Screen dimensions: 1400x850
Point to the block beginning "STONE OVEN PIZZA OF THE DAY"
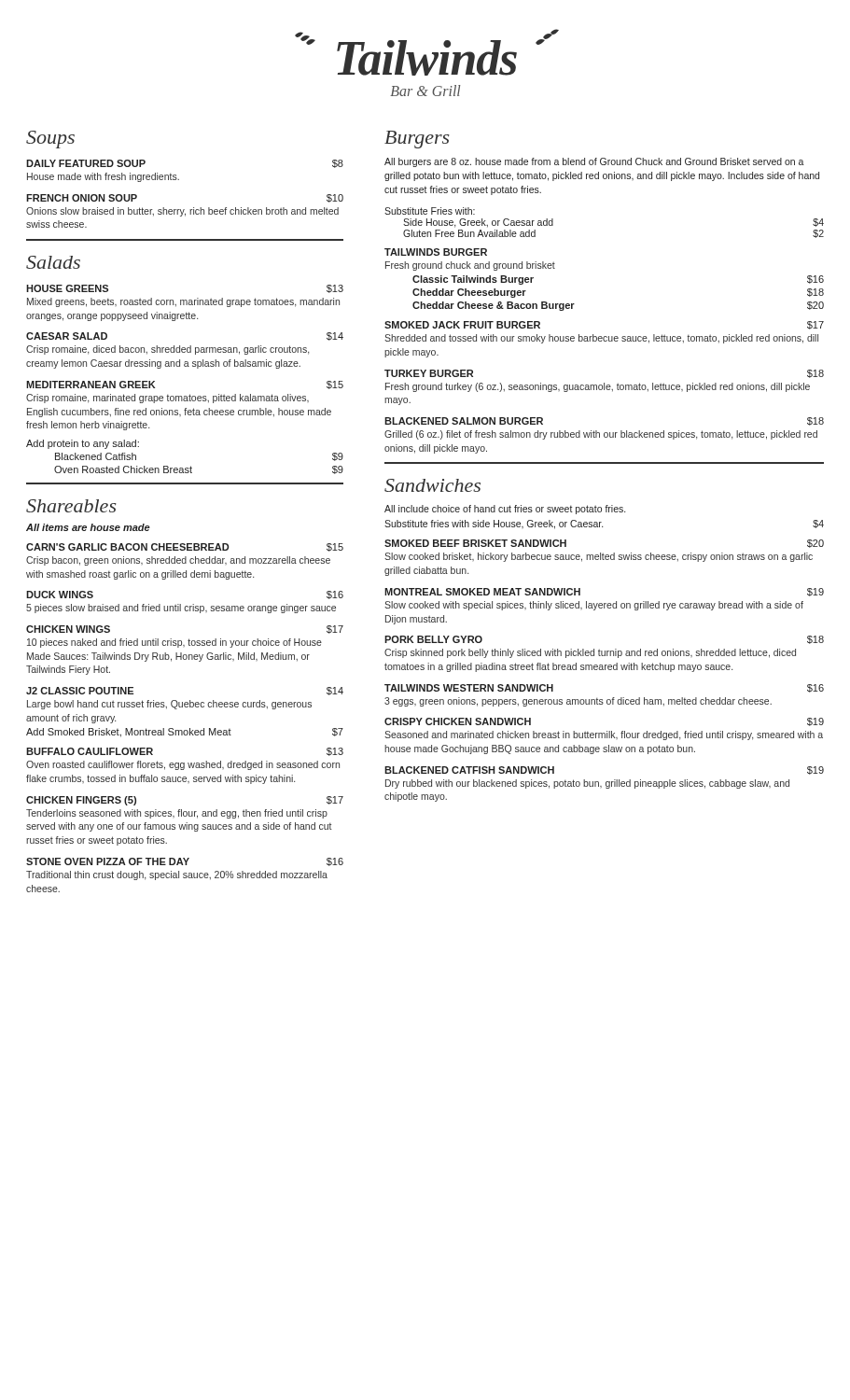tap(185, 875)
